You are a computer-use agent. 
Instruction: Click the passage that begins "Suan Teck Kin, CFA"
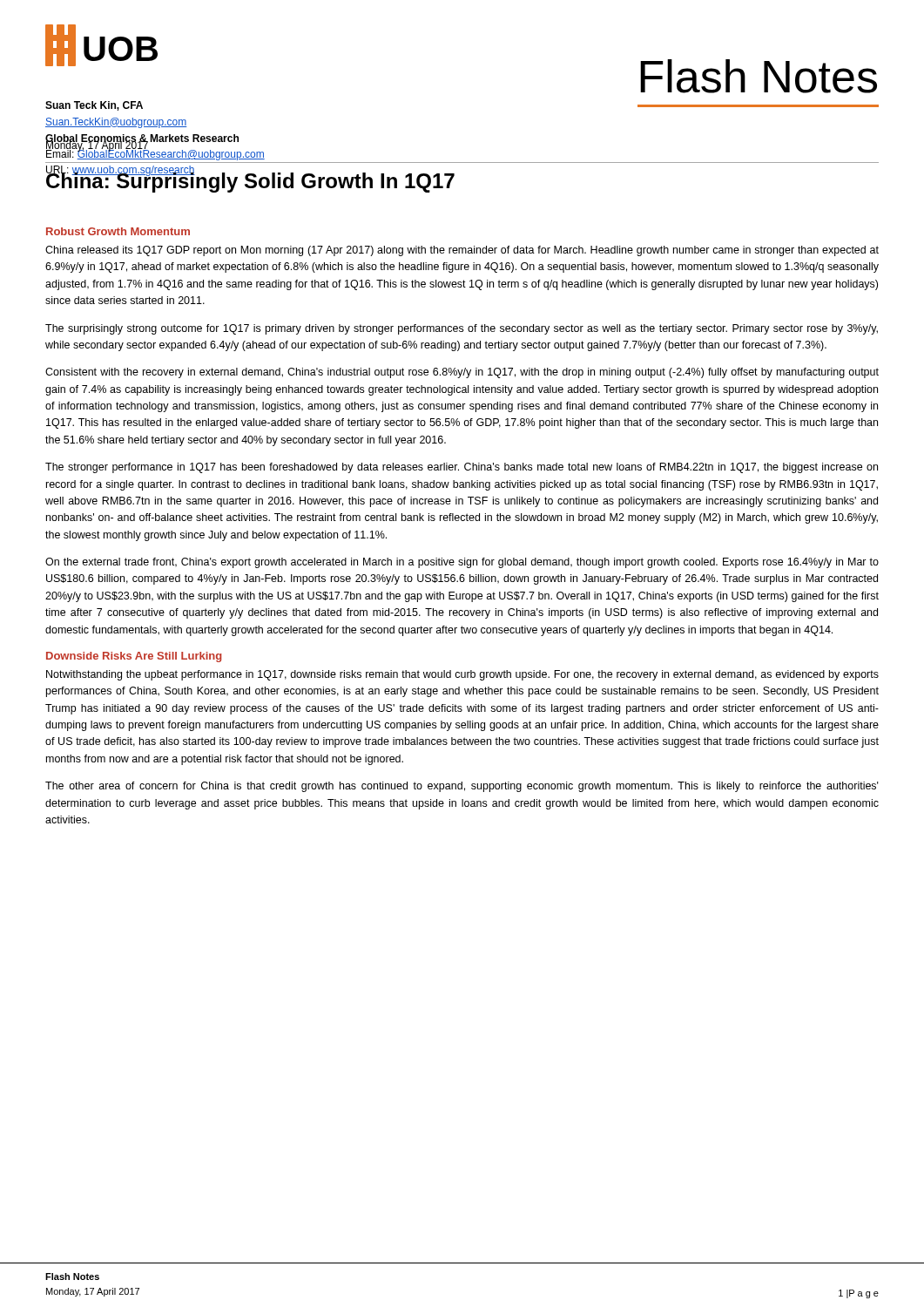[116, 114]
